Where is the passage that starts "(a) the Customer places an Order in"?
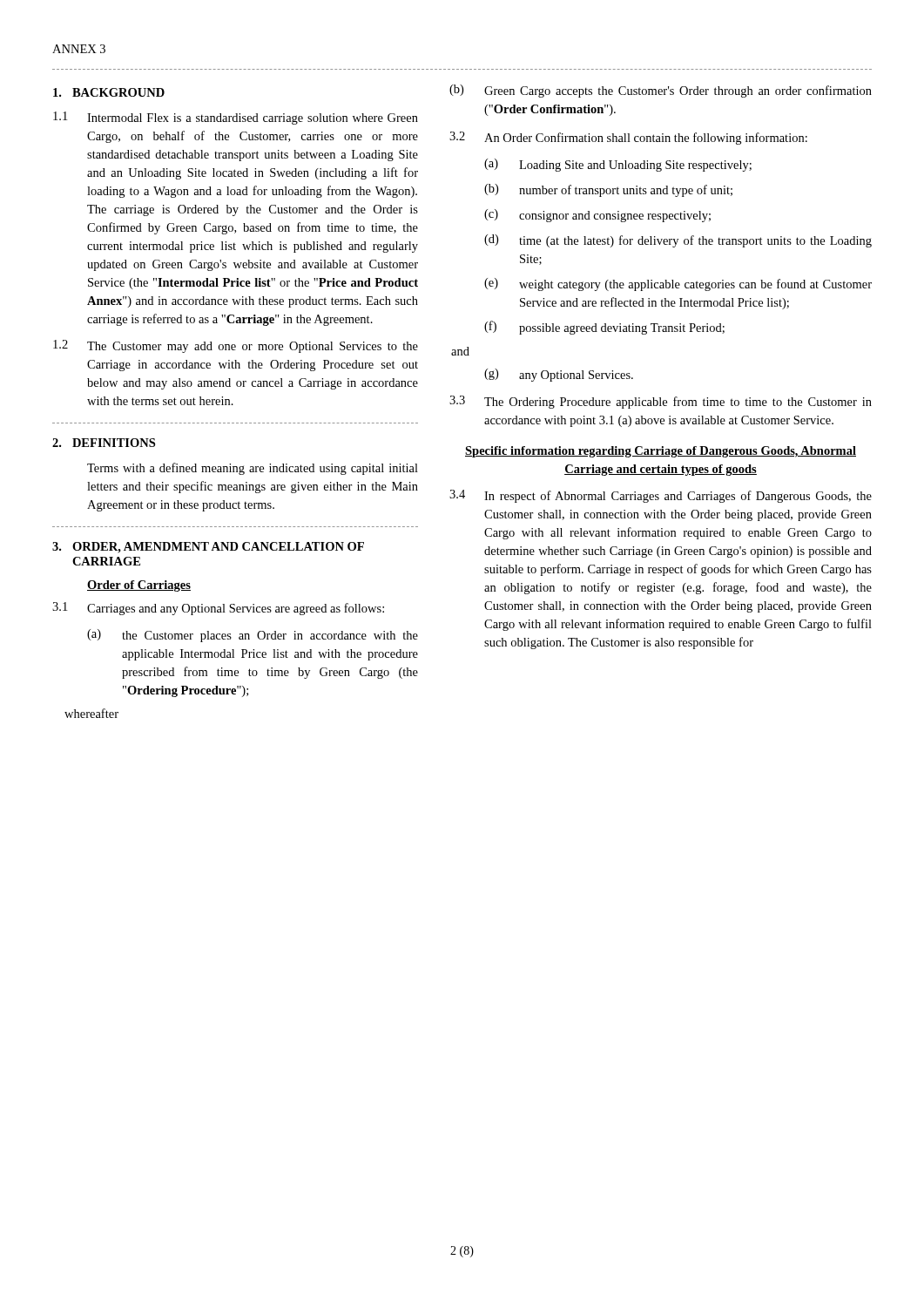The height and width of the screenshot is (1307, 924). pyautogui.click(x=253, y=663)
